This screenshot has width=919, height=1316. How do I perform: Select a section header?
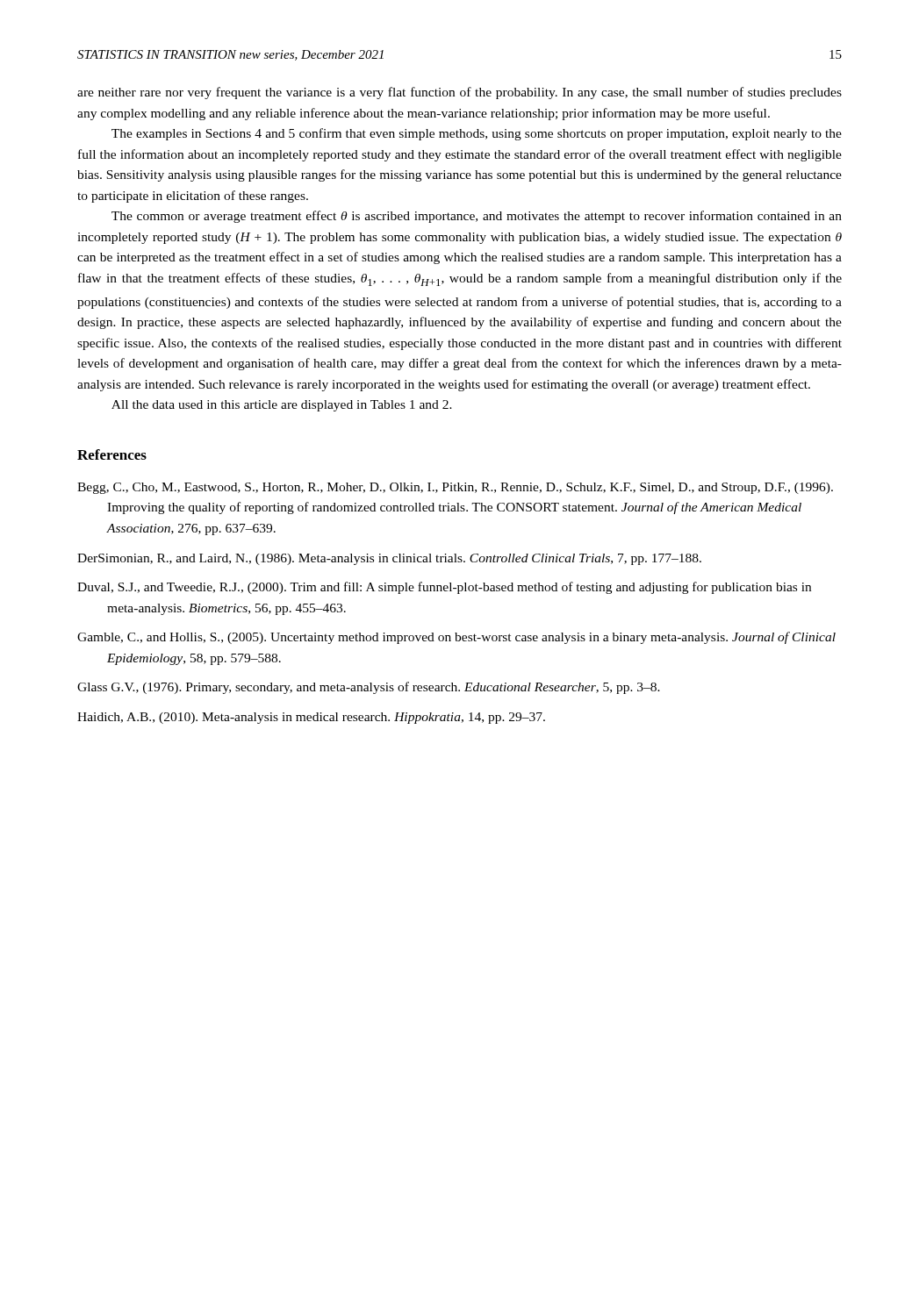click(x=112, y=455)
